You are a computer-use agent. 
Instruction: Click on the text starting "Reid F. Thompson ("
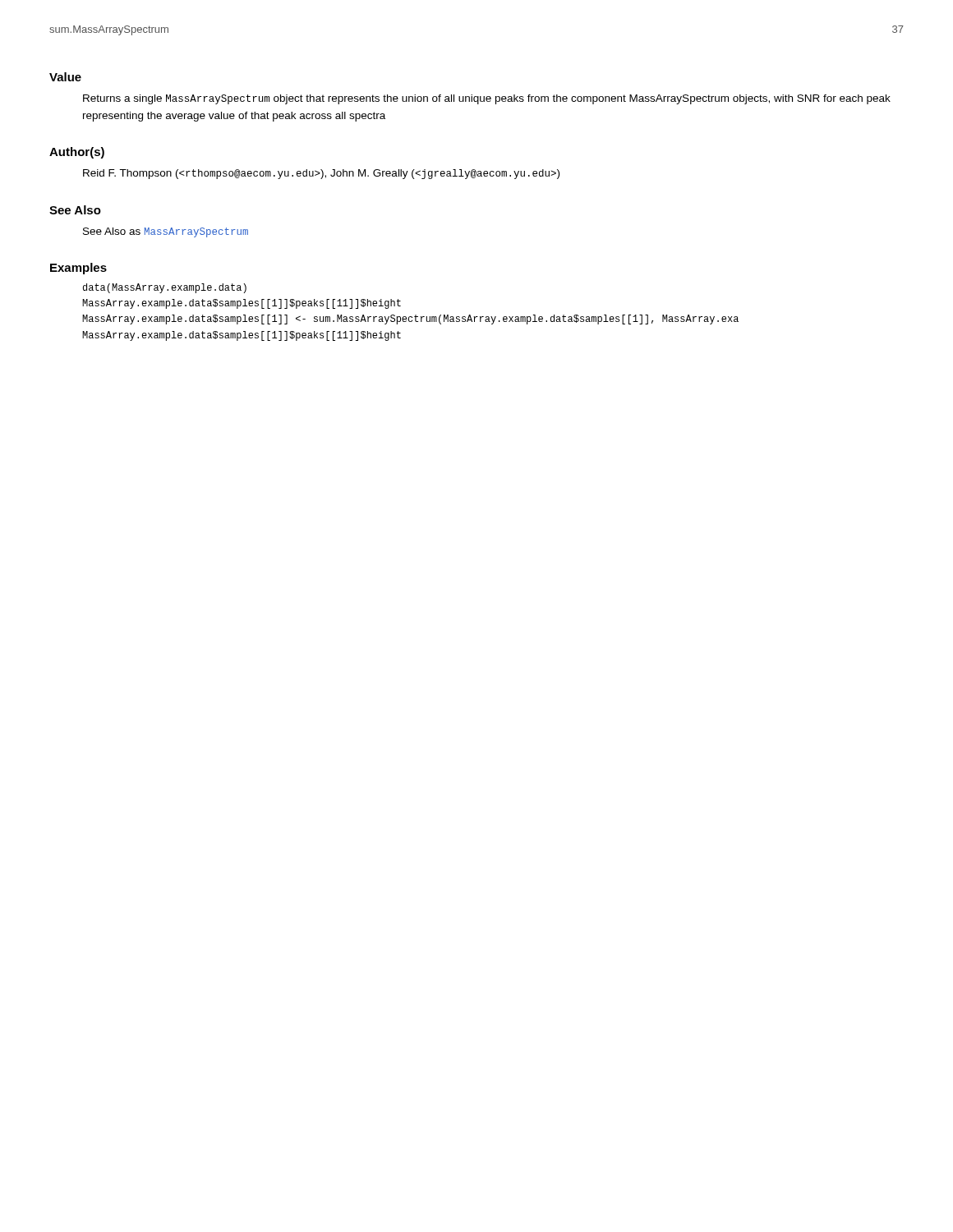coord(321,174)
